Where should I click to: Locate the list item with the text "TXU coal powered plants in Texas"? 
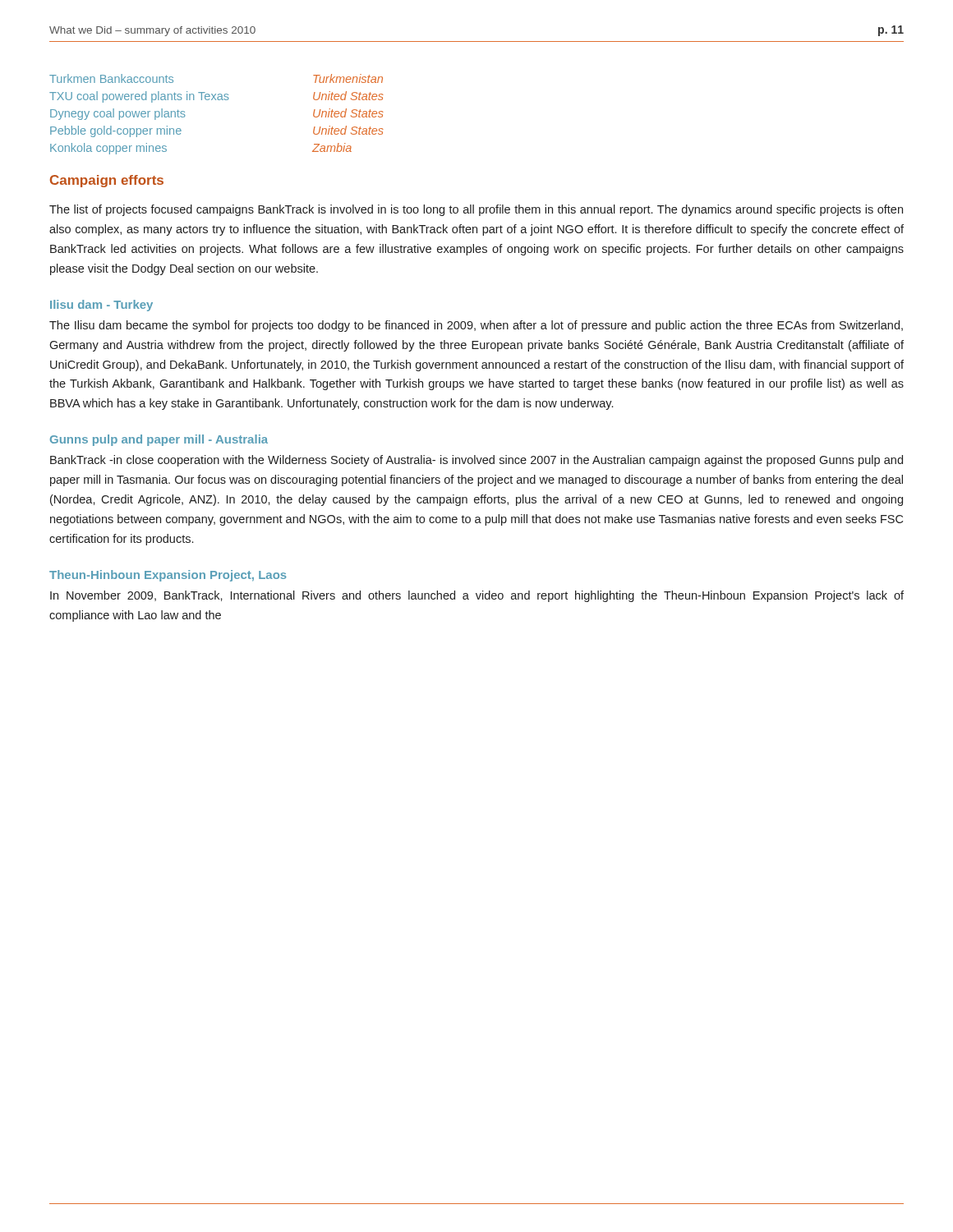pyautogui.click(x=216, y=96)
